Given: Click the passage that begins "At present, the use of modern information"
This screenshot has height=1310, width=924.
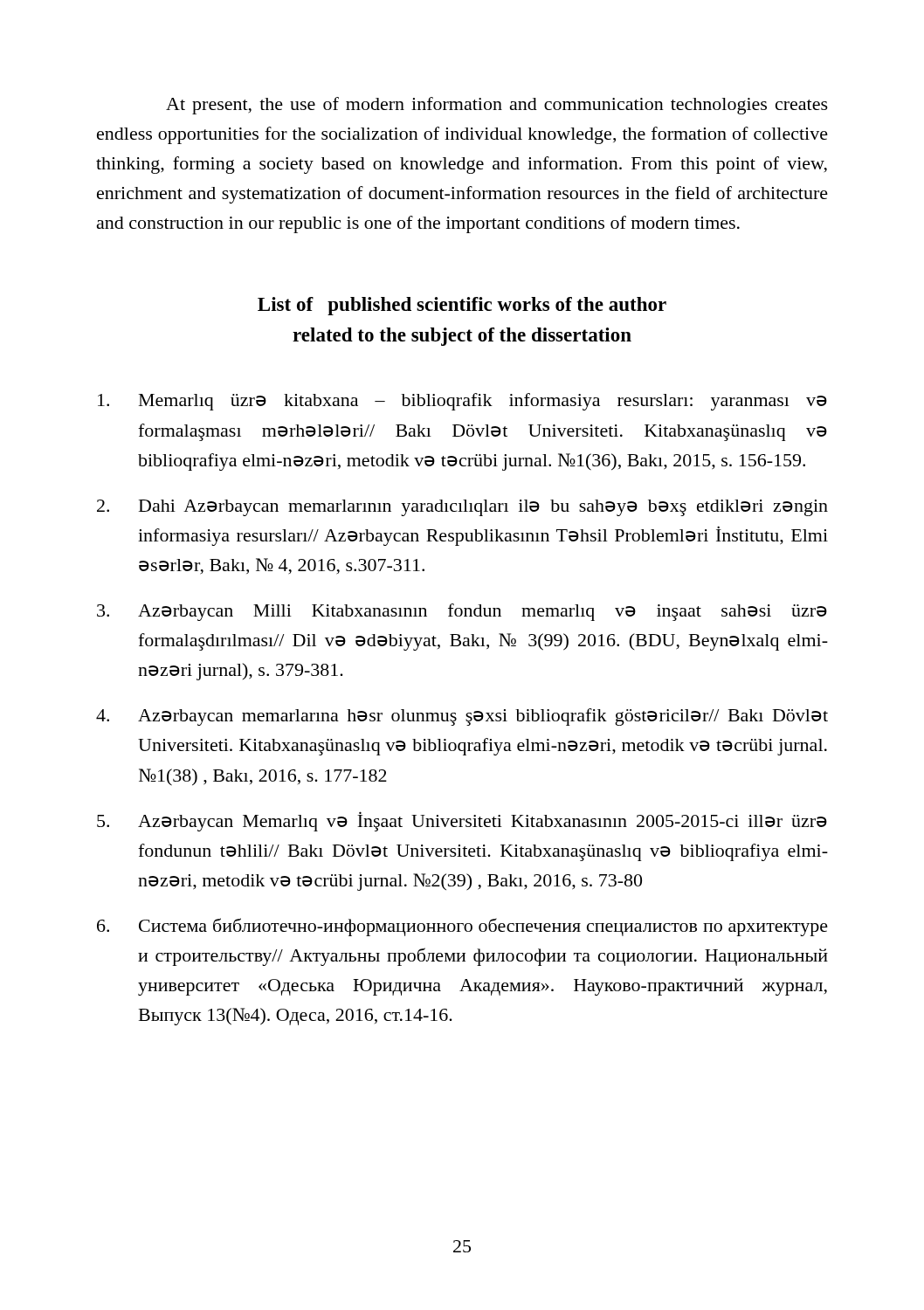Looking at the screenshot, I should tap(462, 163).
